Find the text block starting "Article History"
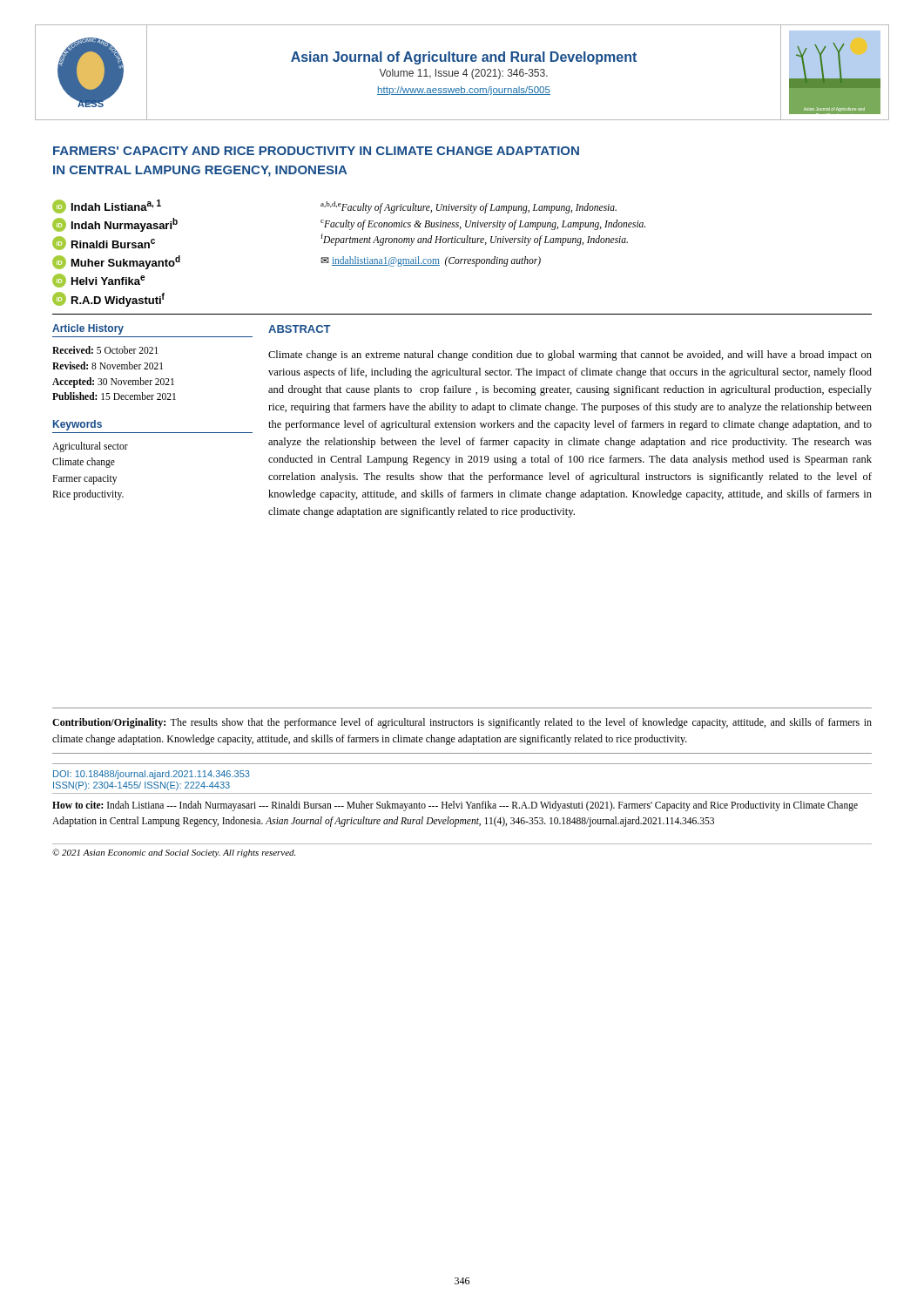 (x=152, y=330)
